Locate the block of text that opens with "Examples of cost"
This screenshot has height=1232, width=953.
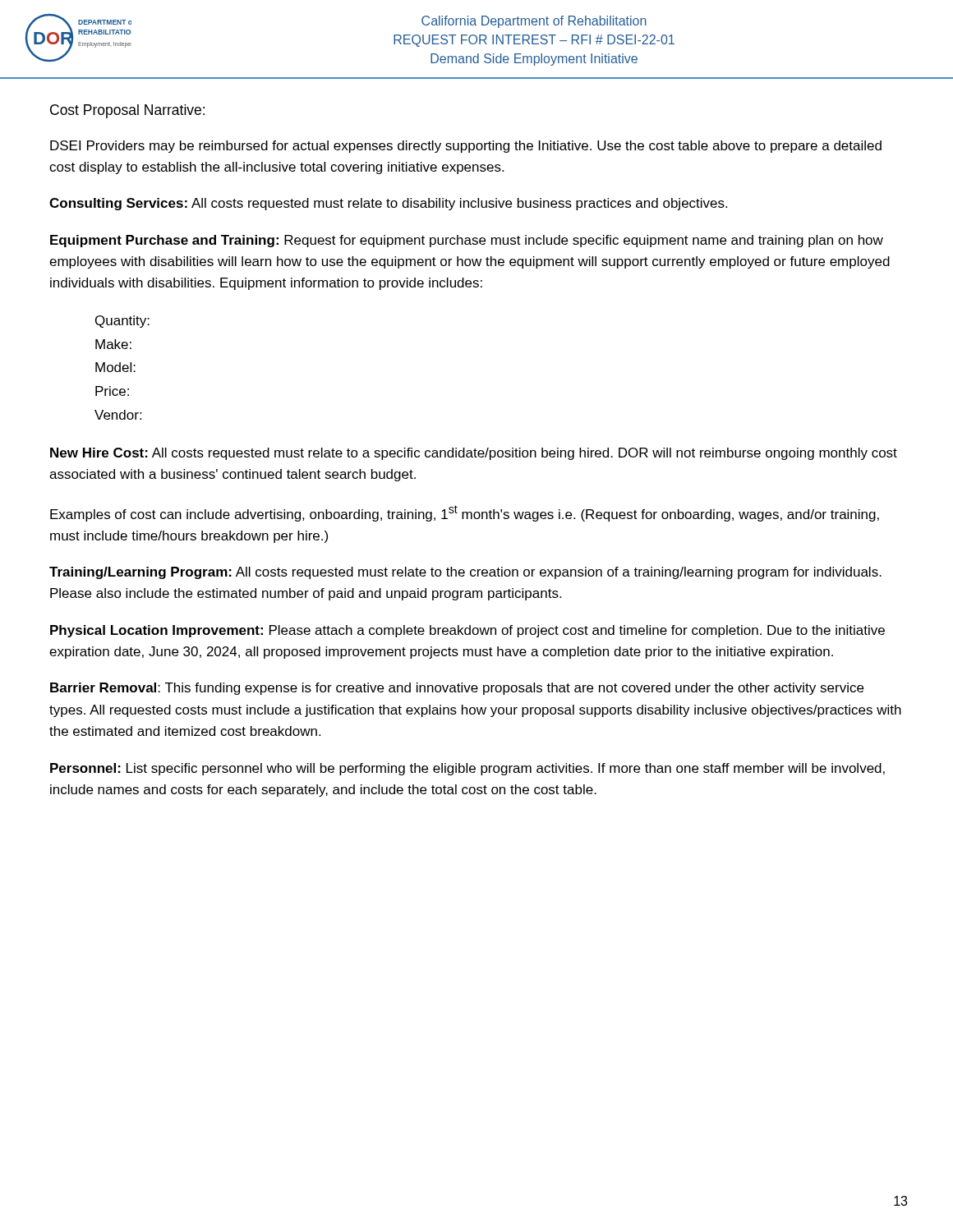[465, 523]
